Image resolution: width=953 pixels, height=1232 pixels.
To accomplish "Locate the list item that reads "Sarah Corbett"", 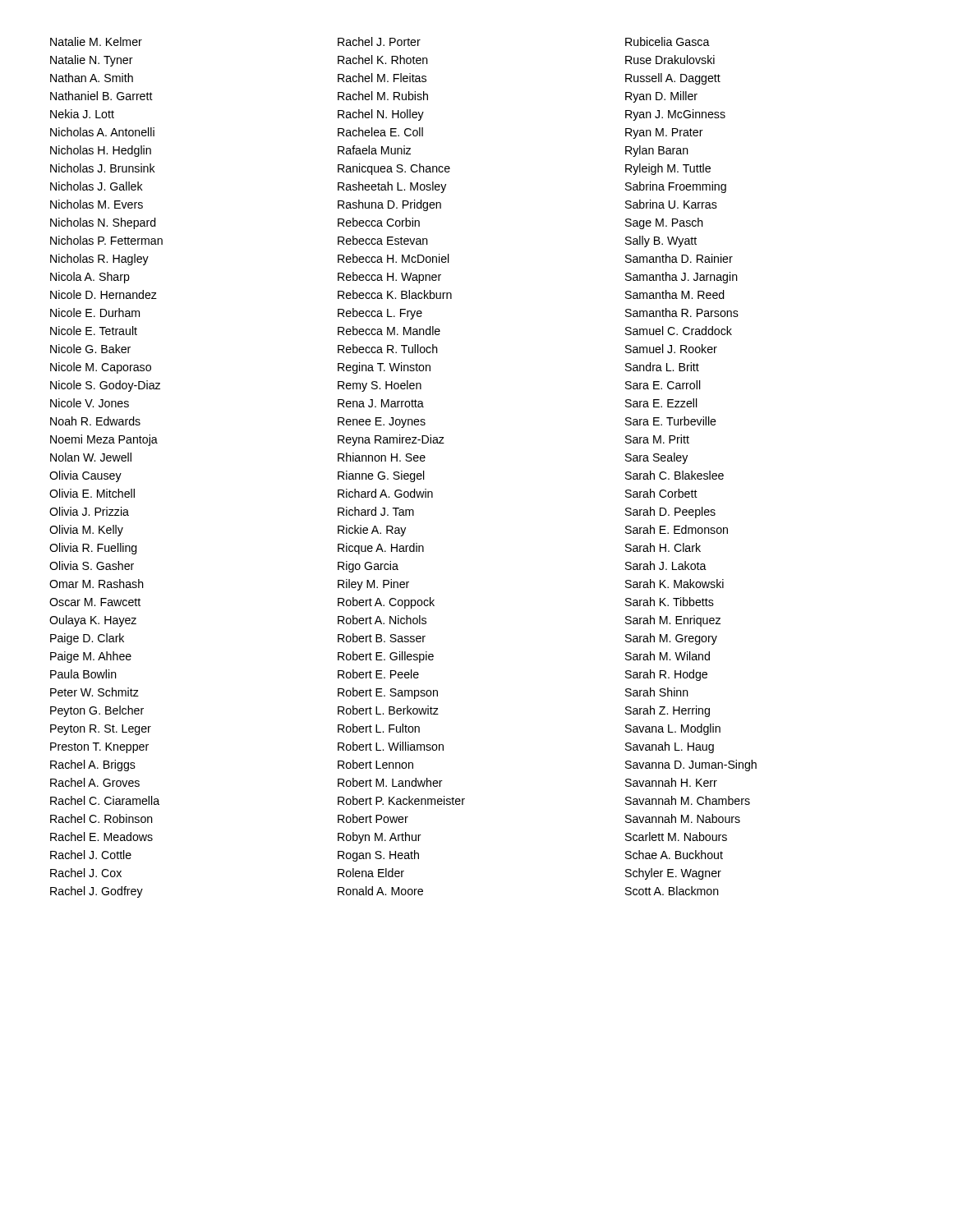I will click(661, 494).
